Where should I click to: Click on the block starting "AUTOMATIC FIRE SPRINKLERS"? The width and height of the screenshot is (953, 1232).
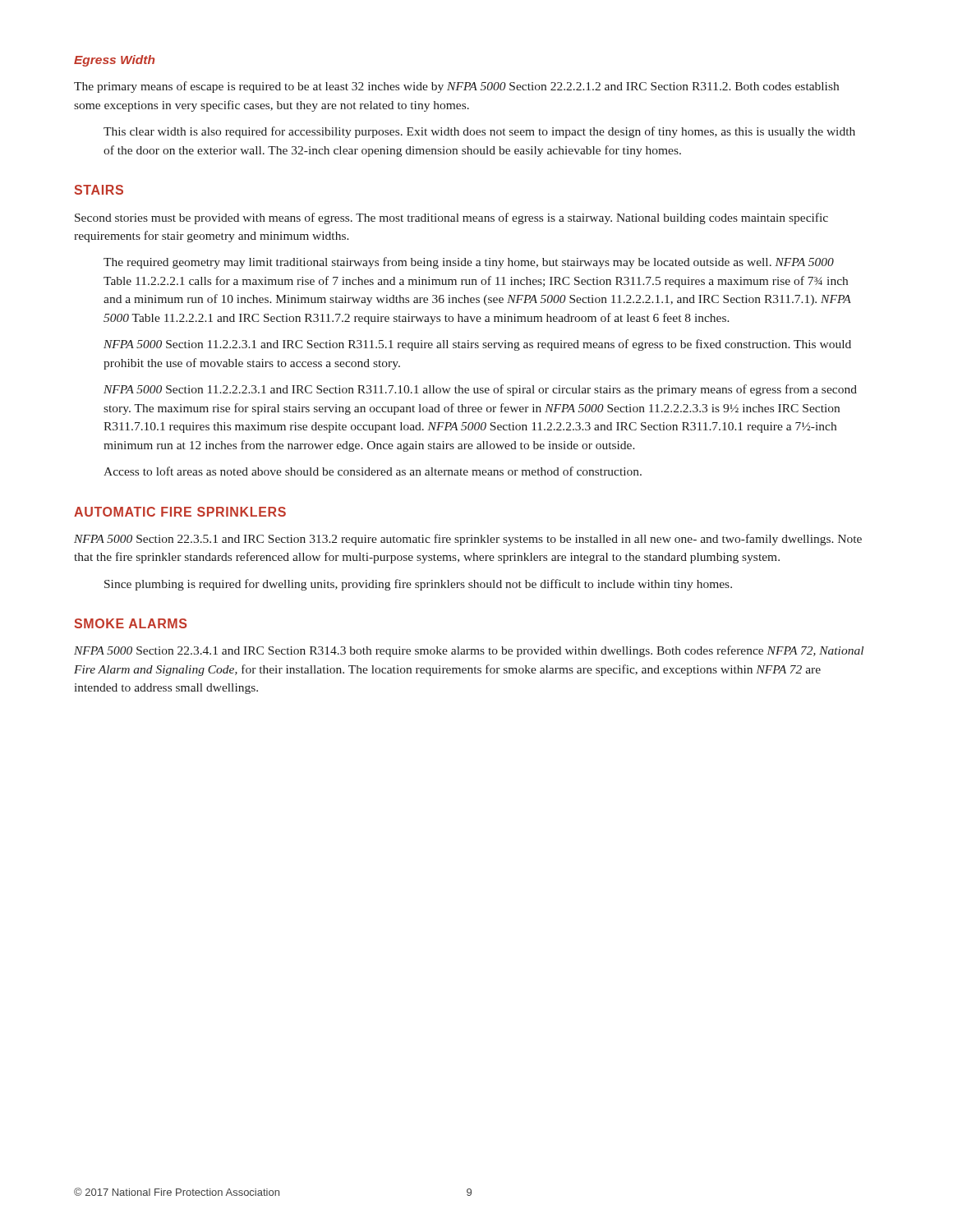[x=180, y=512]
